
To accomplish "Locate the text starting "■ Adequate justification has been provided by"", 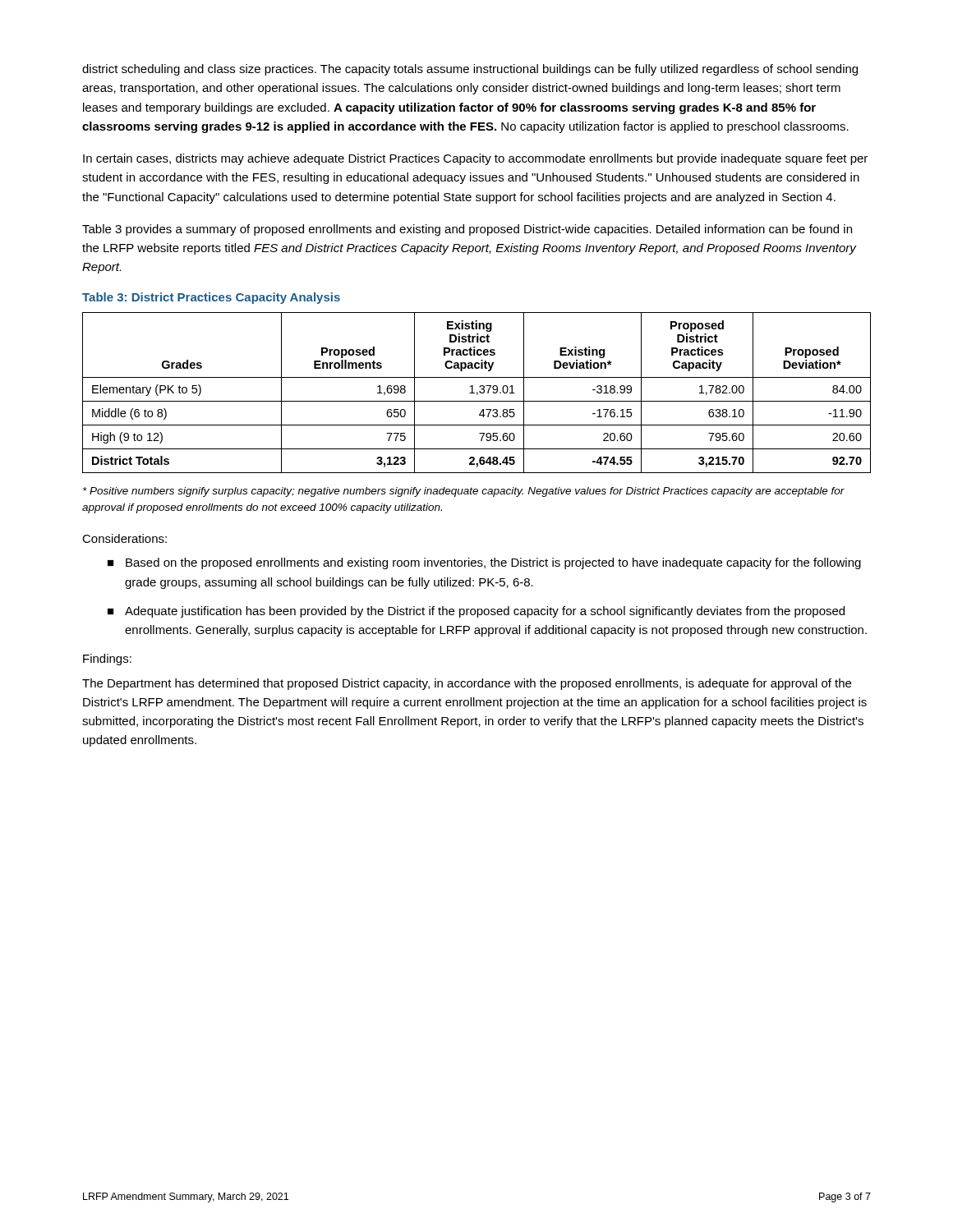I will 489,620.
